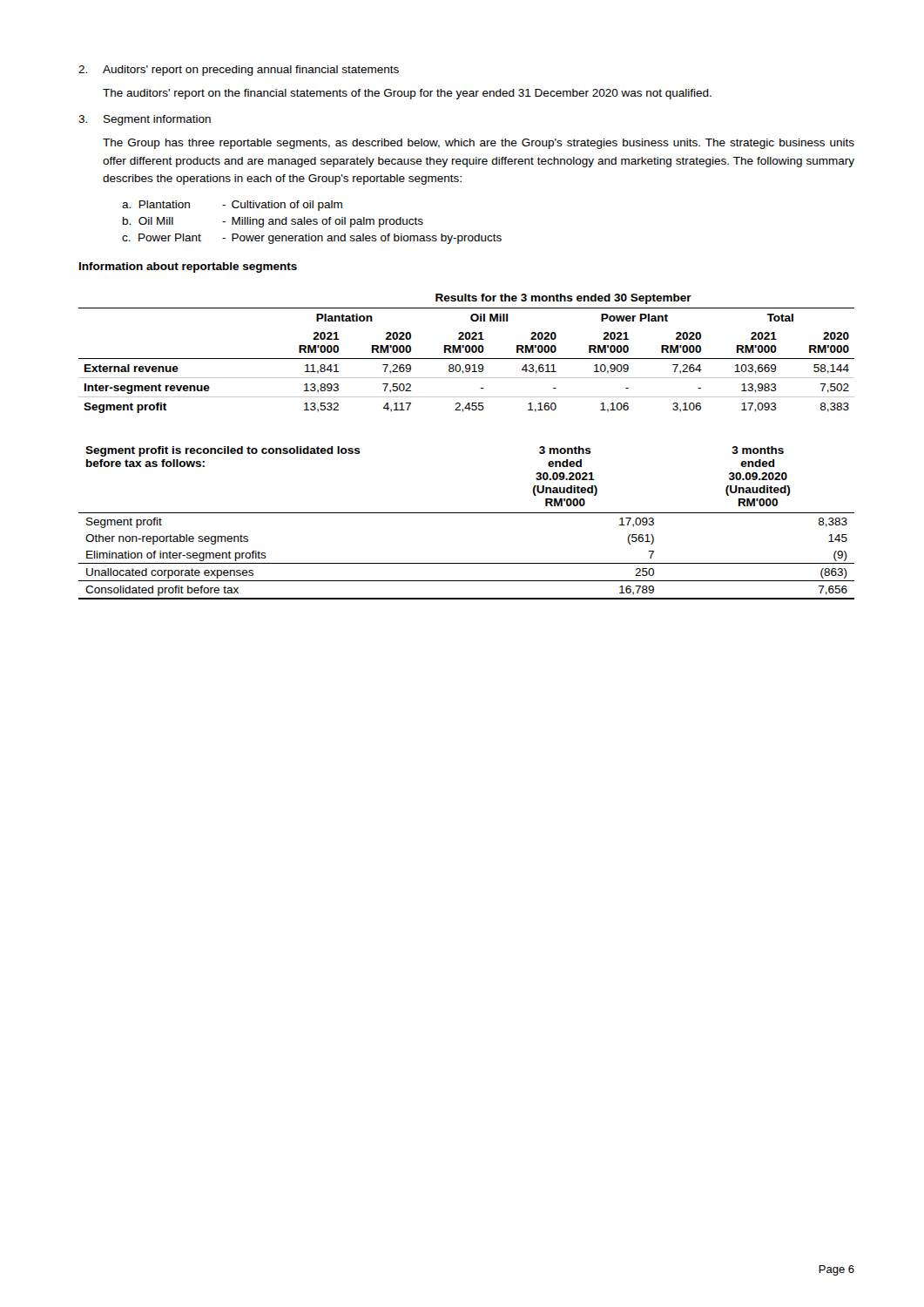The width and height of the screenshot is (924, 1307).
Task: Click on the text block that reads "The Group has three reportable segments, as"
Action: coord(479,160)
